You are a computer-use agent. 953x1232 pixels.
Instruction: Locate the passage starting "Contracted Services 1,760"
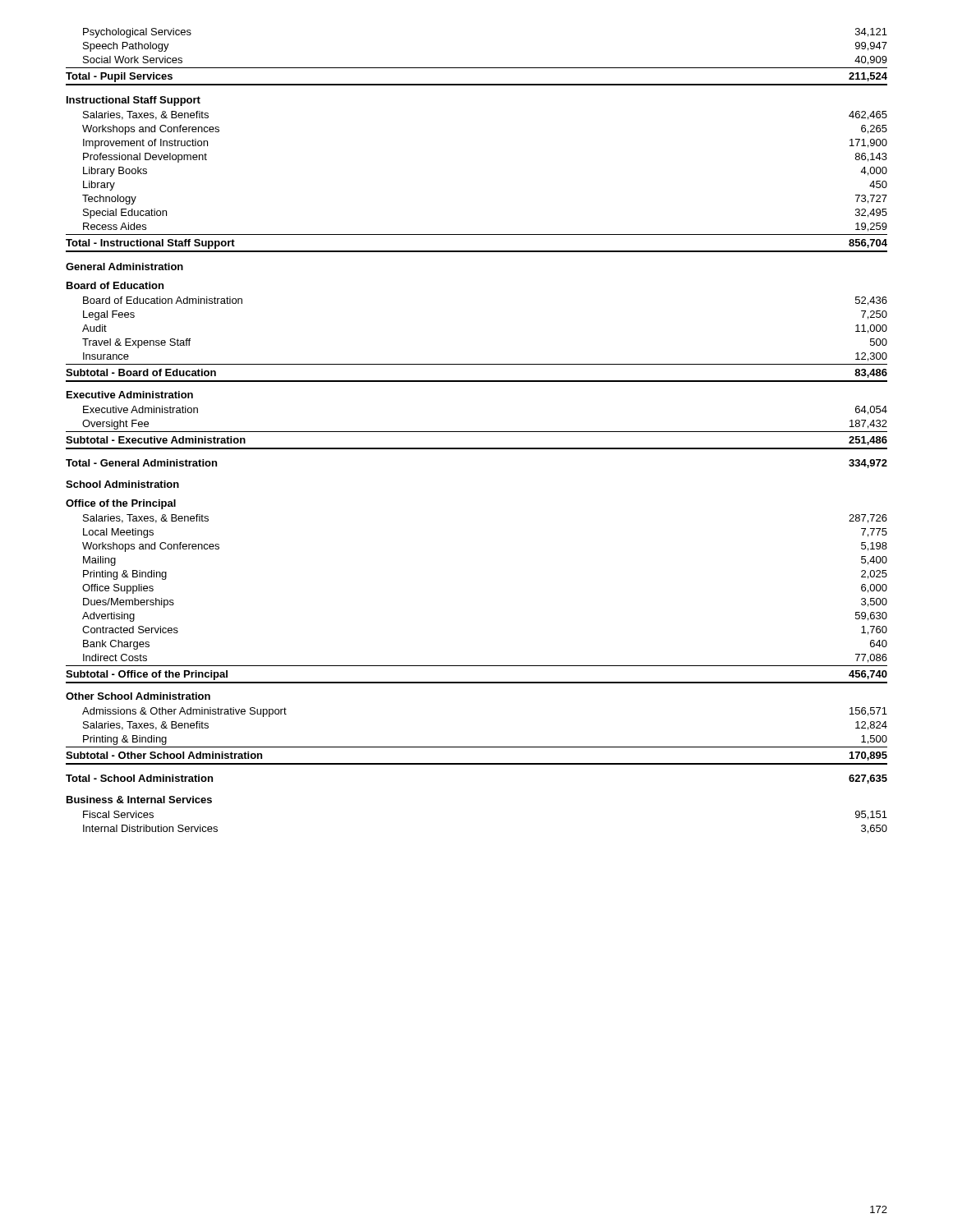point(133,630)
